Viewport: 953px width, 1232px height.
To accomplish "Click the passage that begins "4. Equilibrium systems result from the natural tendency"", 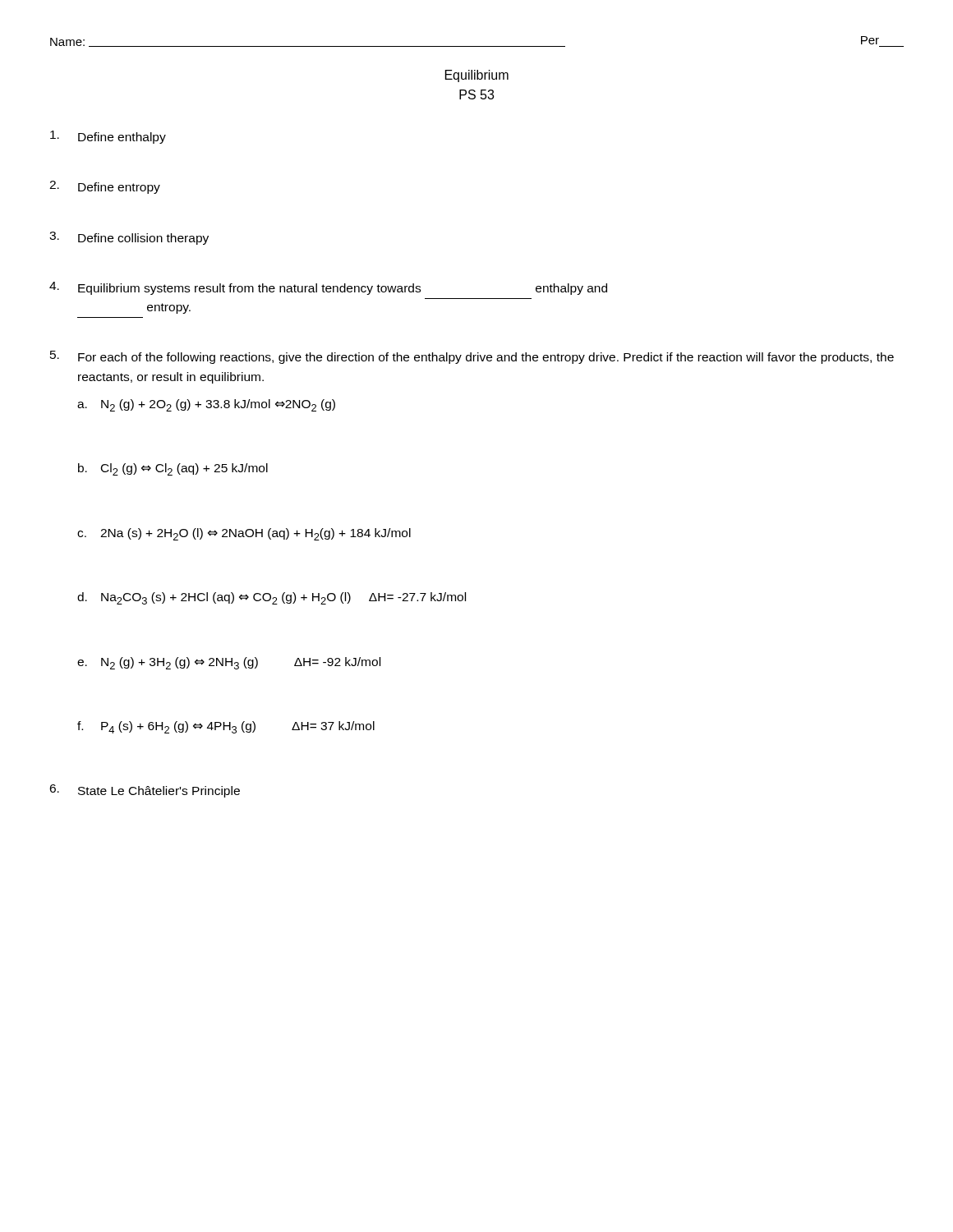I will tap(476, 297).
